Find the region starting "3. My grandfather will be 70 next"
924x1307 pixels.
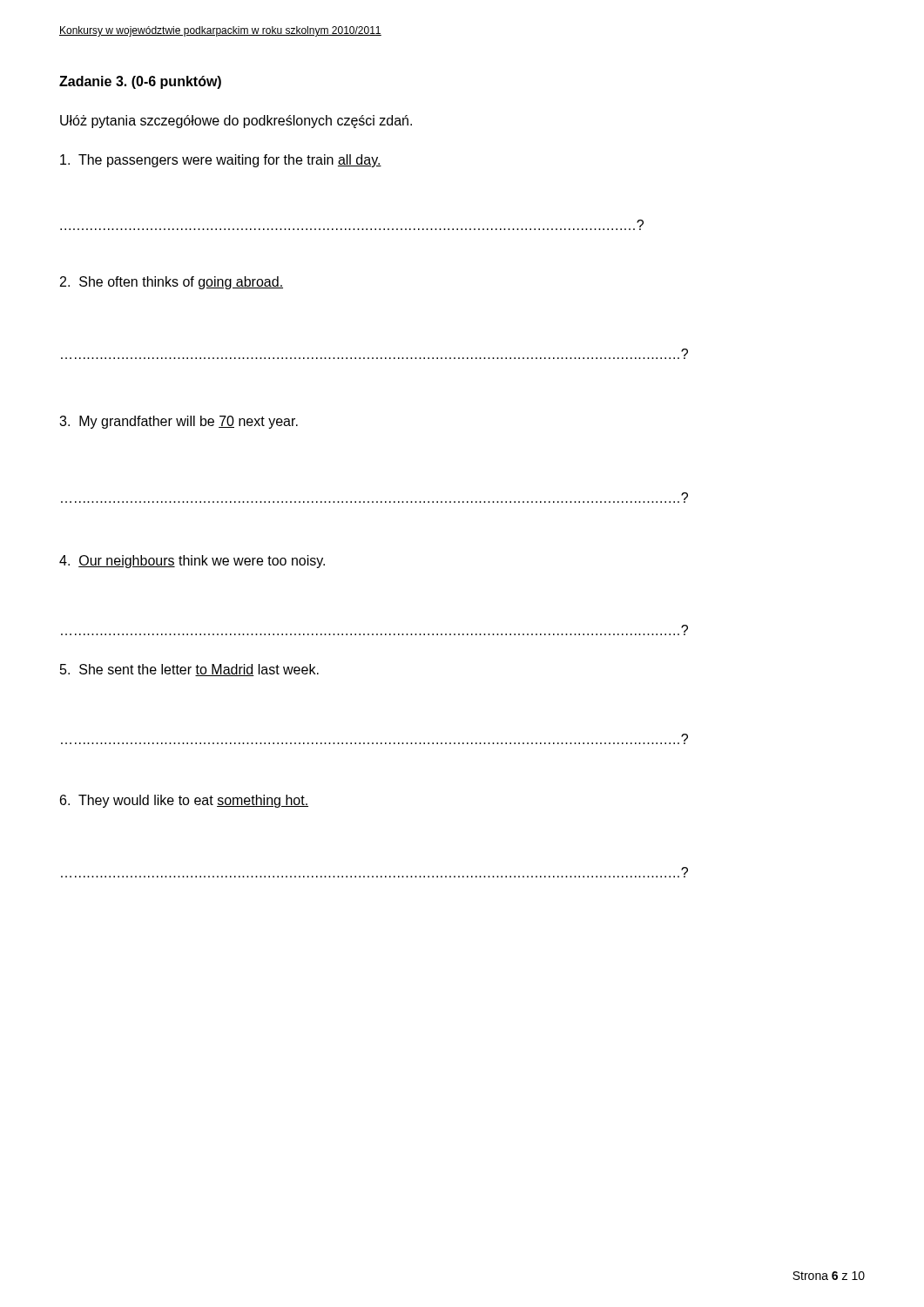(179, 421)
